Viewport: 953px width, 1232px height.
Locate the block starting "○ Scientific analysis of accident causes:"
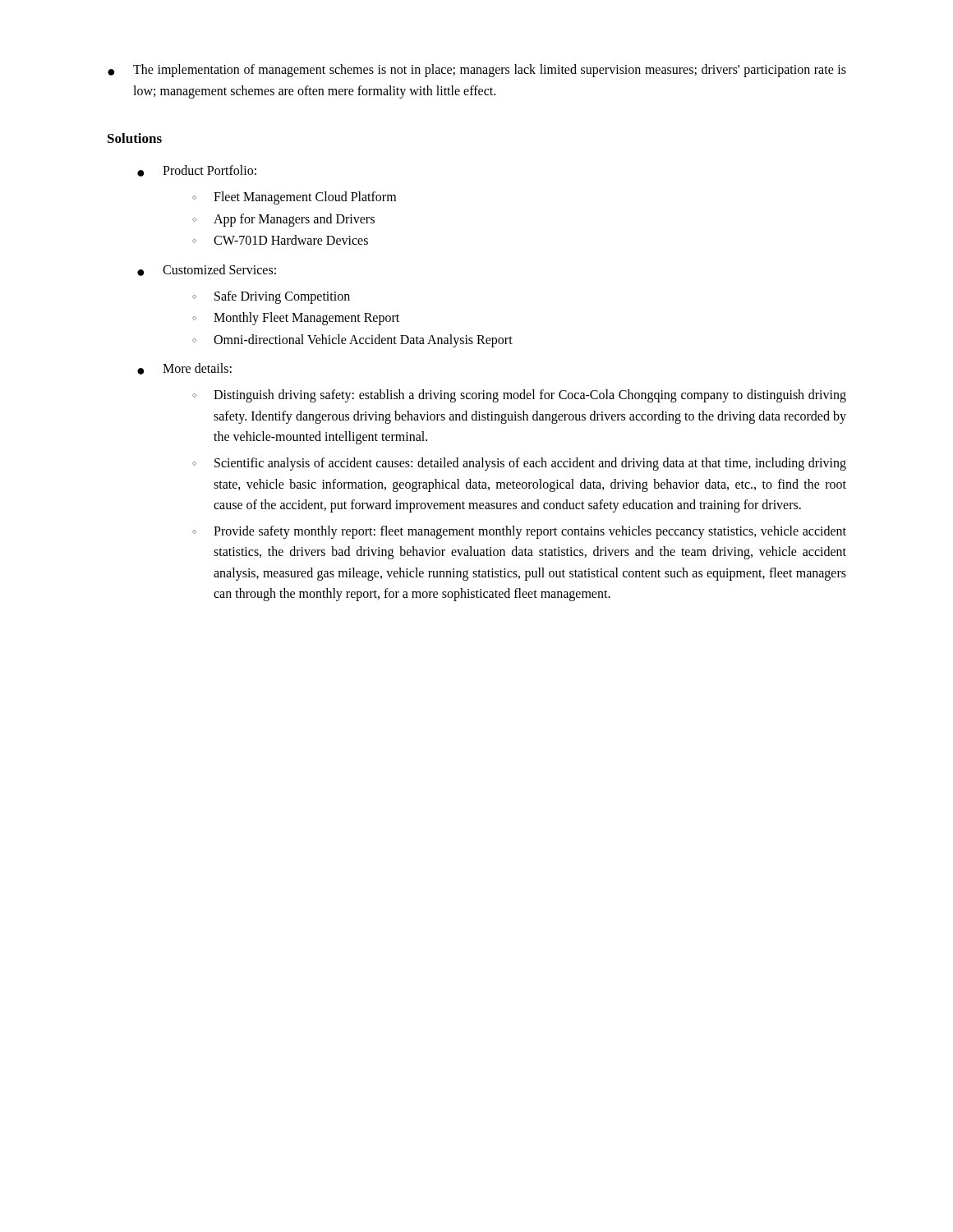519,484
